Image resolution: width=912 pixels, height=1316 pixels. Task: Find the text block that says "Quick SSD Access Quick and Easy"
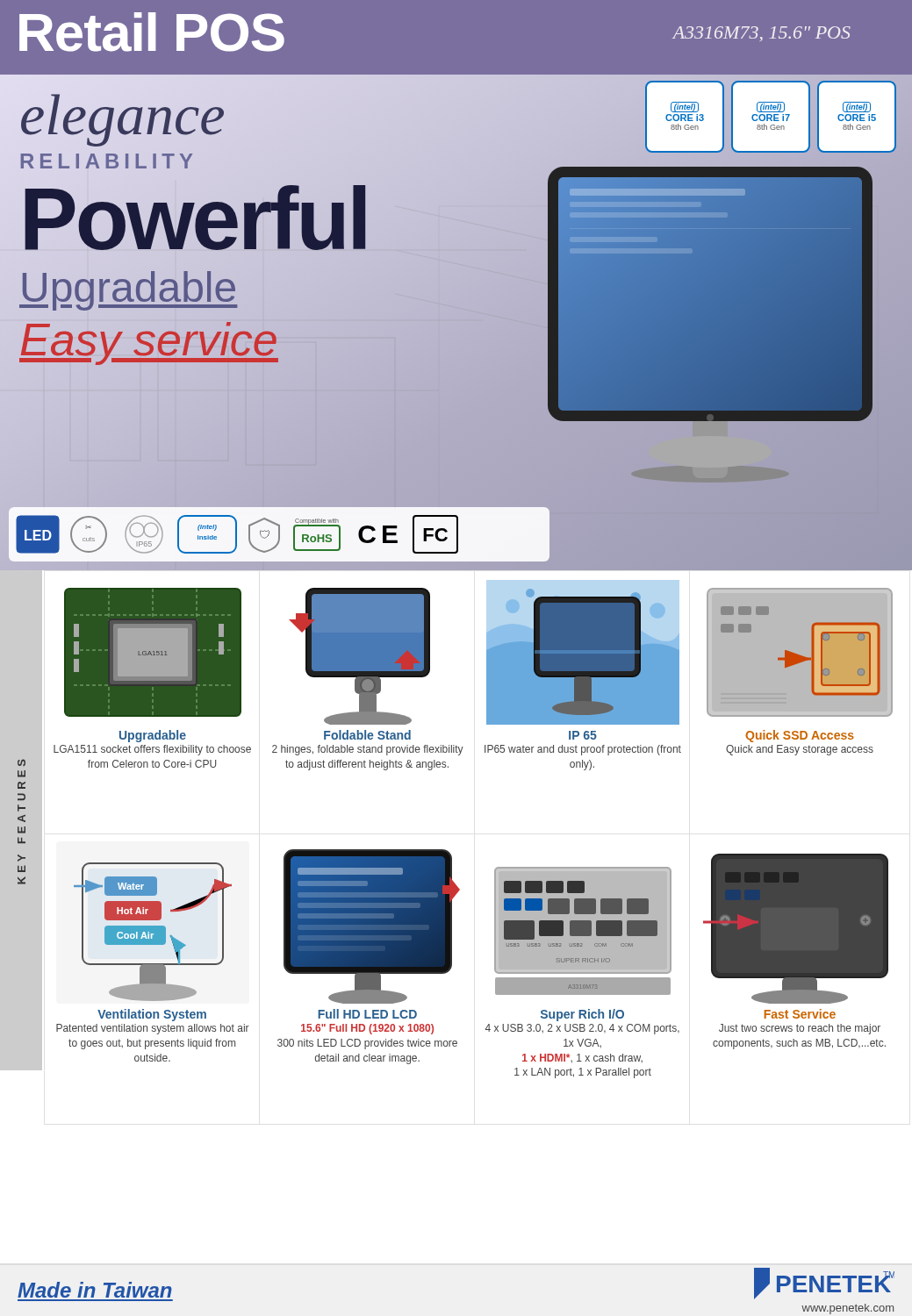pyautogui.click(x=800, y=743)
